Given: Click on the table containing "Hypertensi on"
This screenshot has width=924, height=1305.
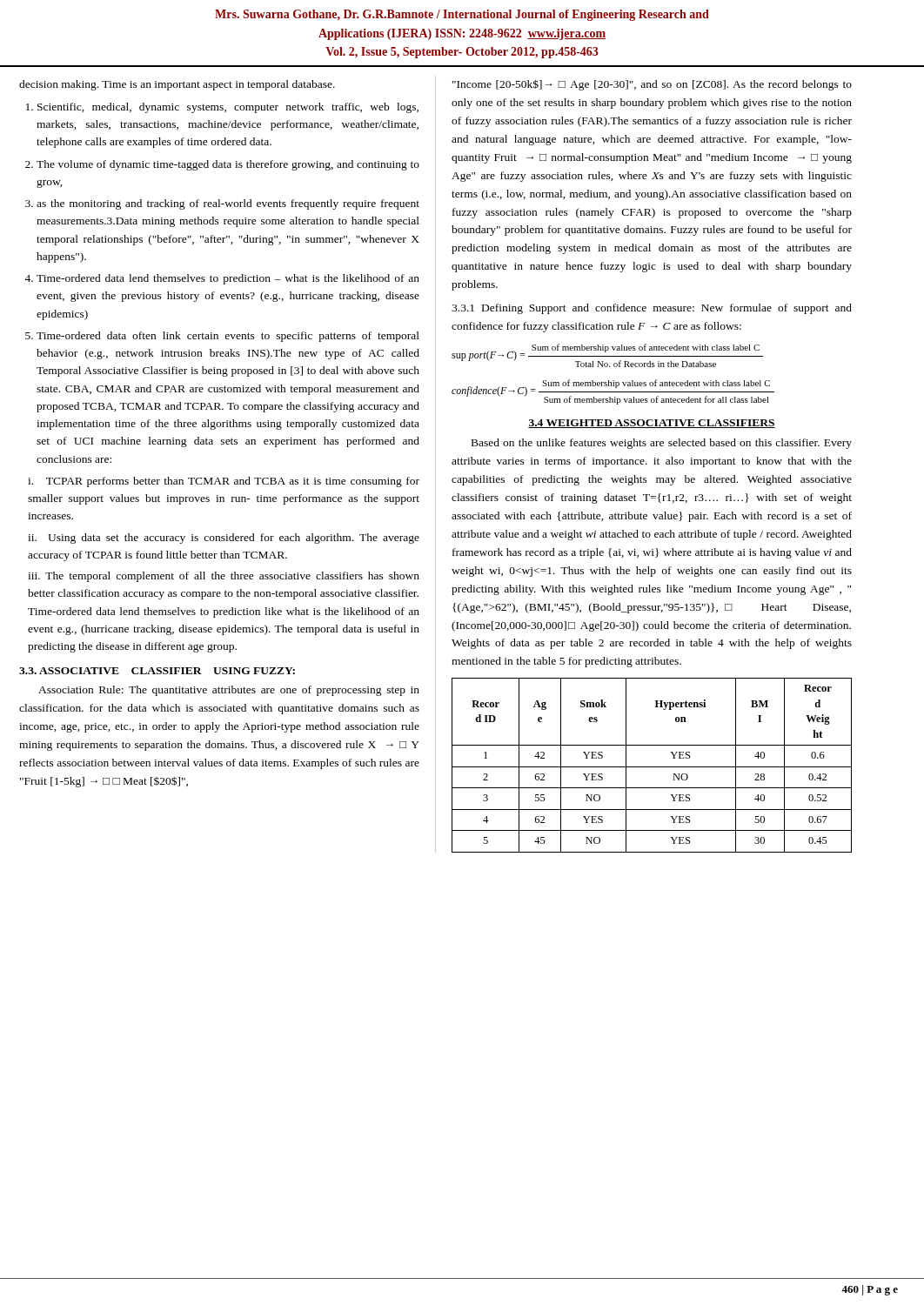Looking at the screenshot, I should pos(652,765).
